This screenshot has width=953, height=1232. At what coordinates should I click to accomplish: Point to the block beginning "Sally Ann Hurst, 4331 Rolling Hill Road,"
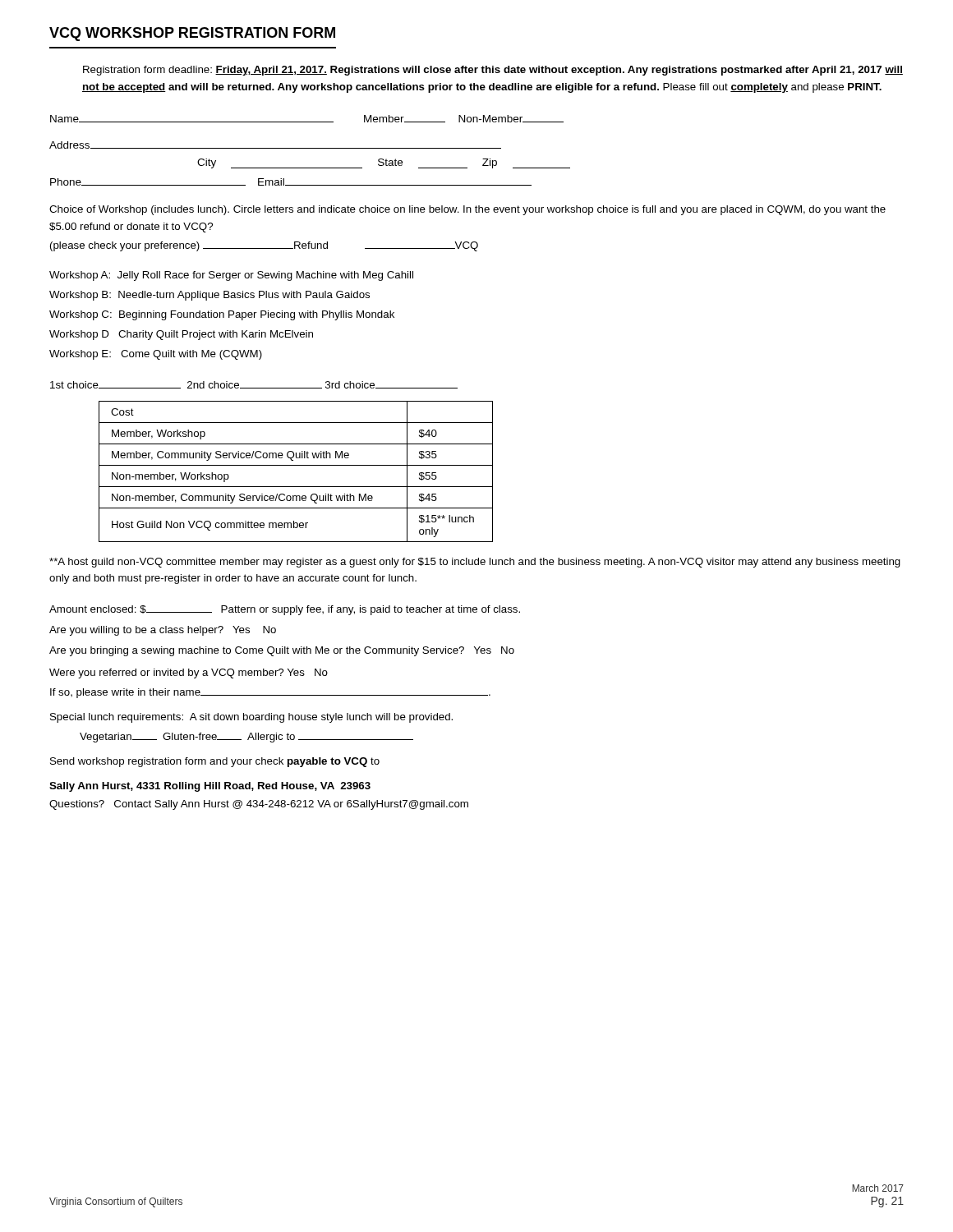point(259,795)
